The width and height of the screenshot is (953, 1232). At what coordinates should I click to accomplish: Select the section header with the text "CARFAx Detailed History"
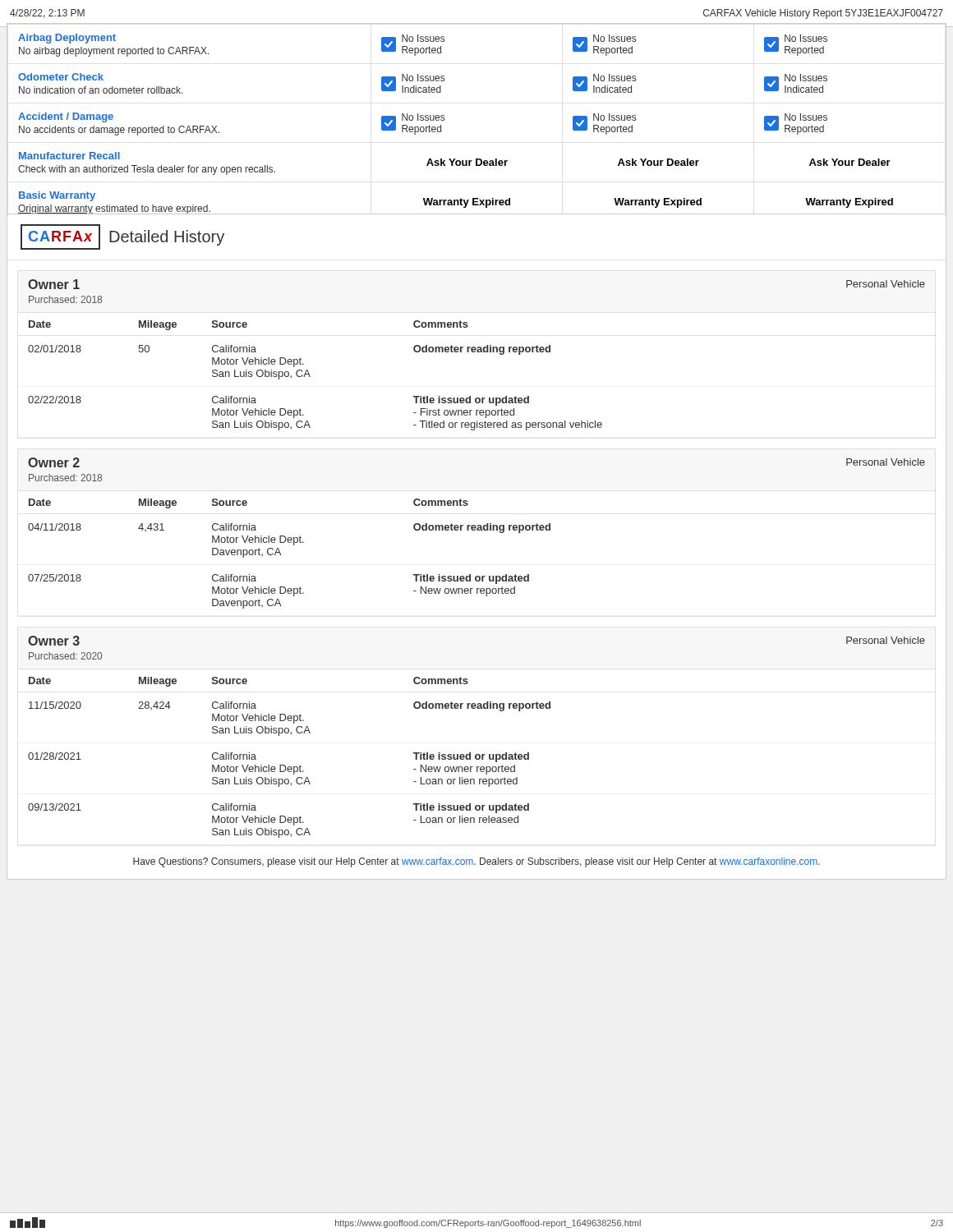tap(123, 237)
